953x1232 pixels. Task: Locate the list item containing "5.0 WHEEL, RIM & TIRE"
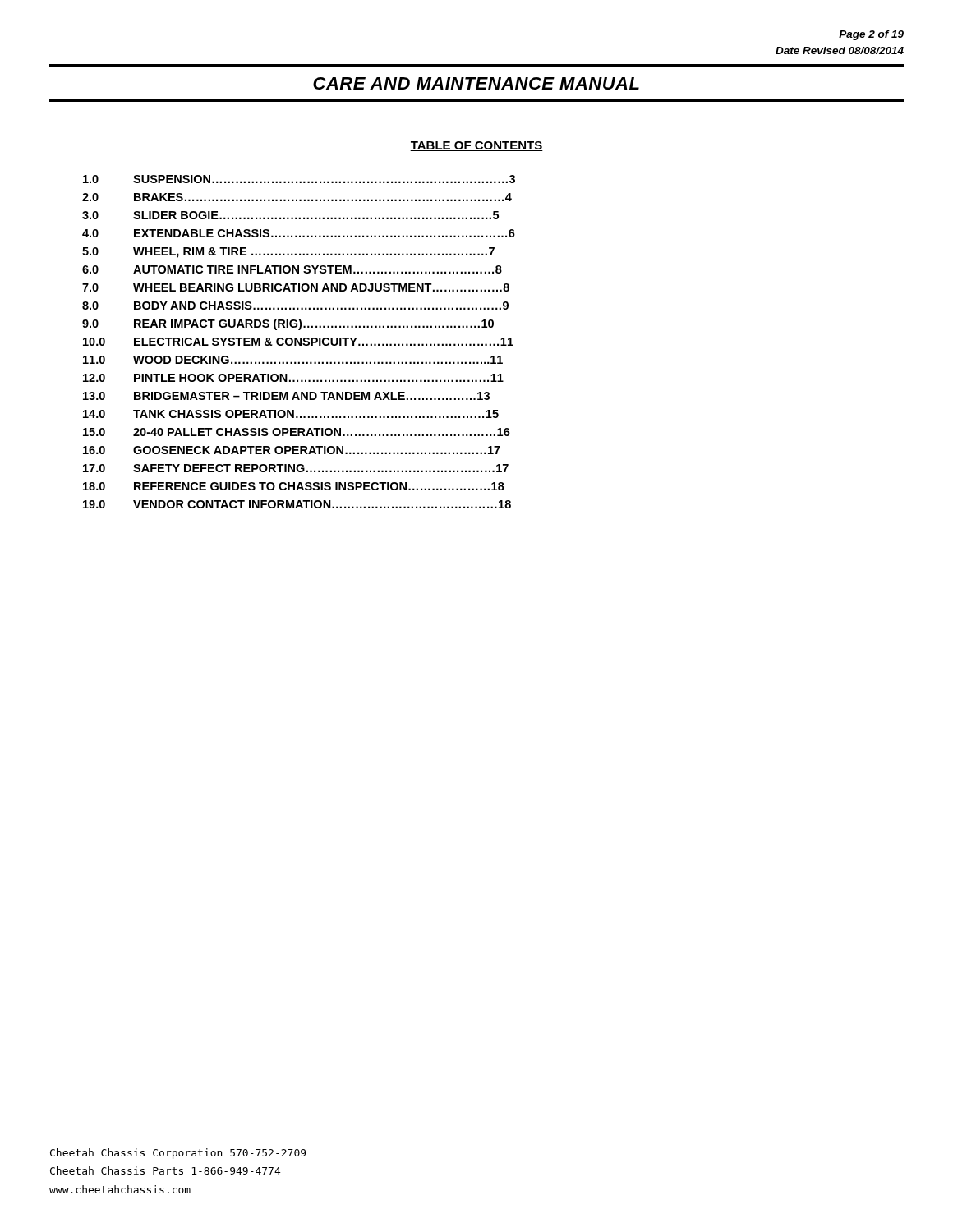(476, 251)
